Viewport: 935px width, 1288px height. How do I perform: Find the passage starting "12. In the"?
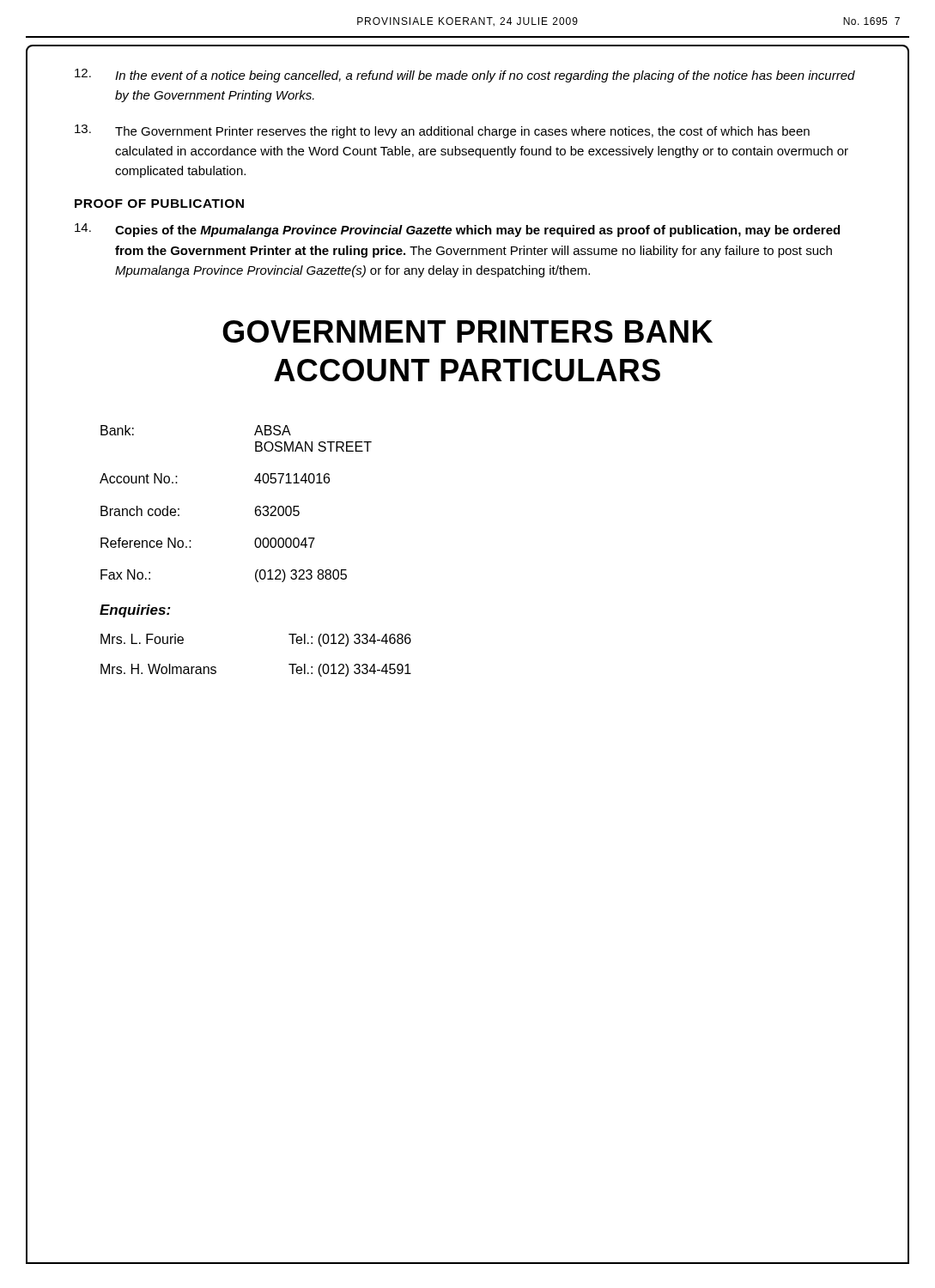[x=468, y=85]
